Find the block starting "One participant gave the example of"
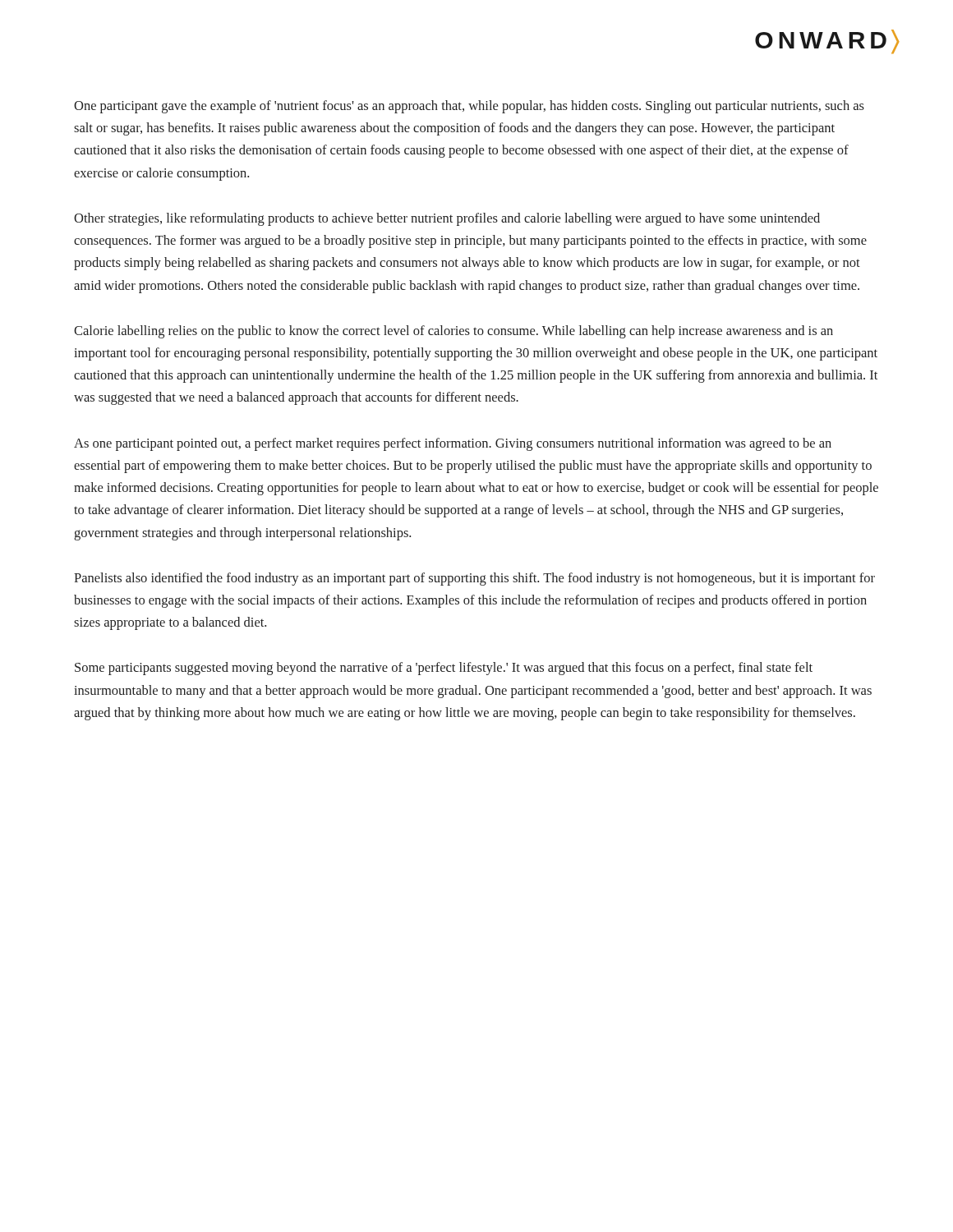The height and width of the screenshot is (1232, 953). click(469, 139)
